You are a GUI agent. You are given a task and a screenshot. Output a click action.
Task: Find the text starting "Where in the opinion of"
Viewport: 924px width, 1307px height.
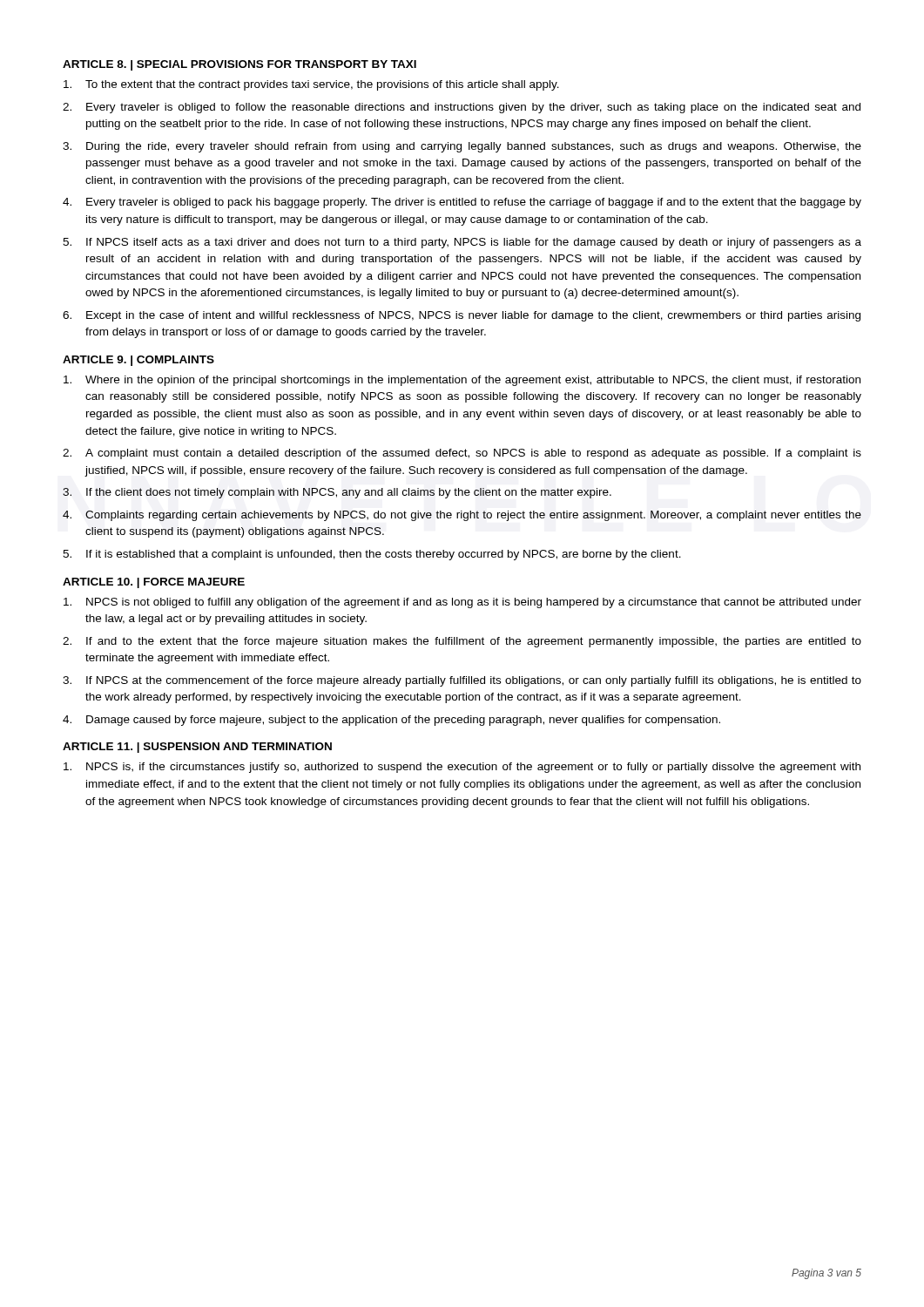coord(462,405)
